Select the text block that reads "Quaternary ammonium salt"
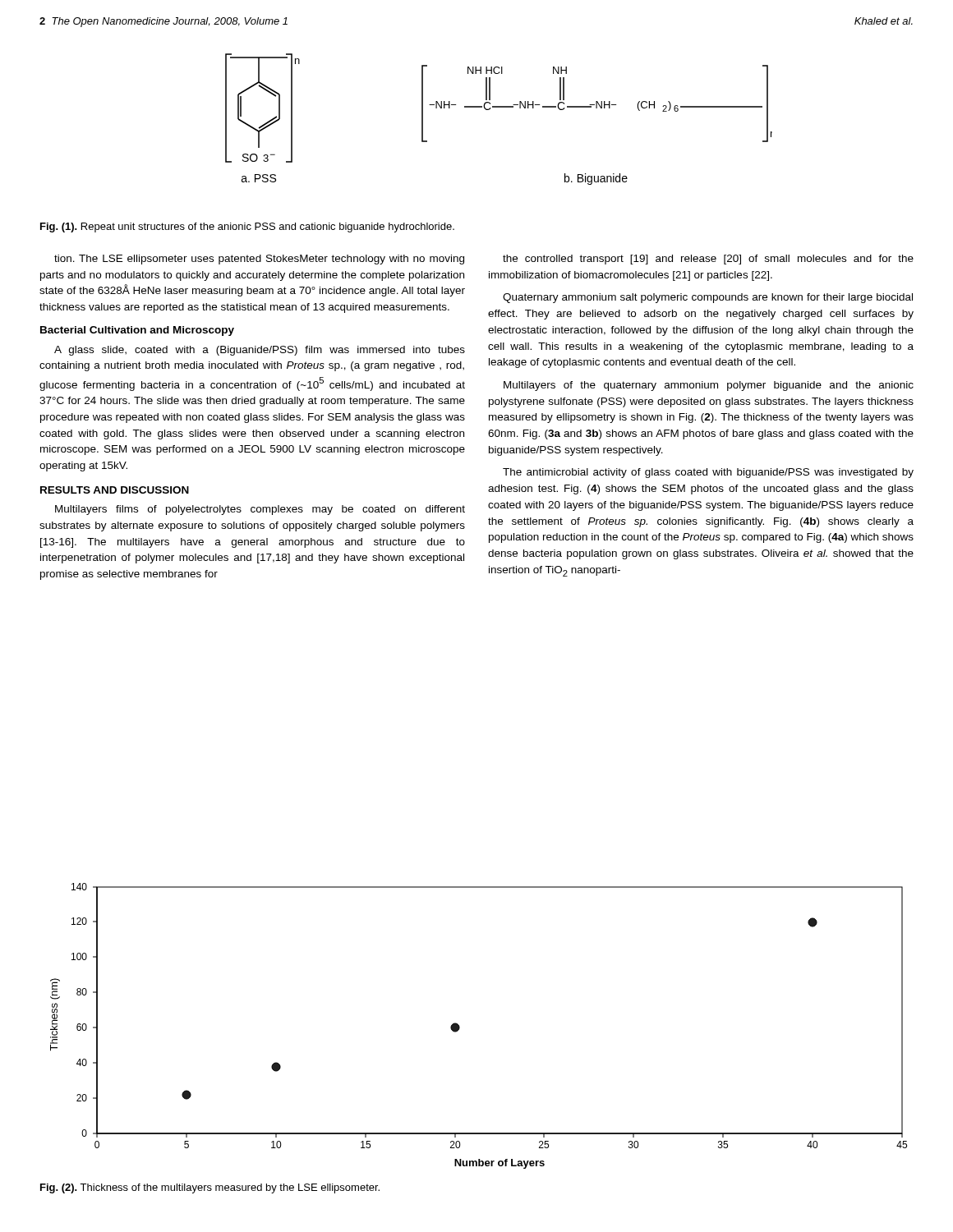Image resolution: width=953 pixels, height=1232 pixels. pos(701,330)
